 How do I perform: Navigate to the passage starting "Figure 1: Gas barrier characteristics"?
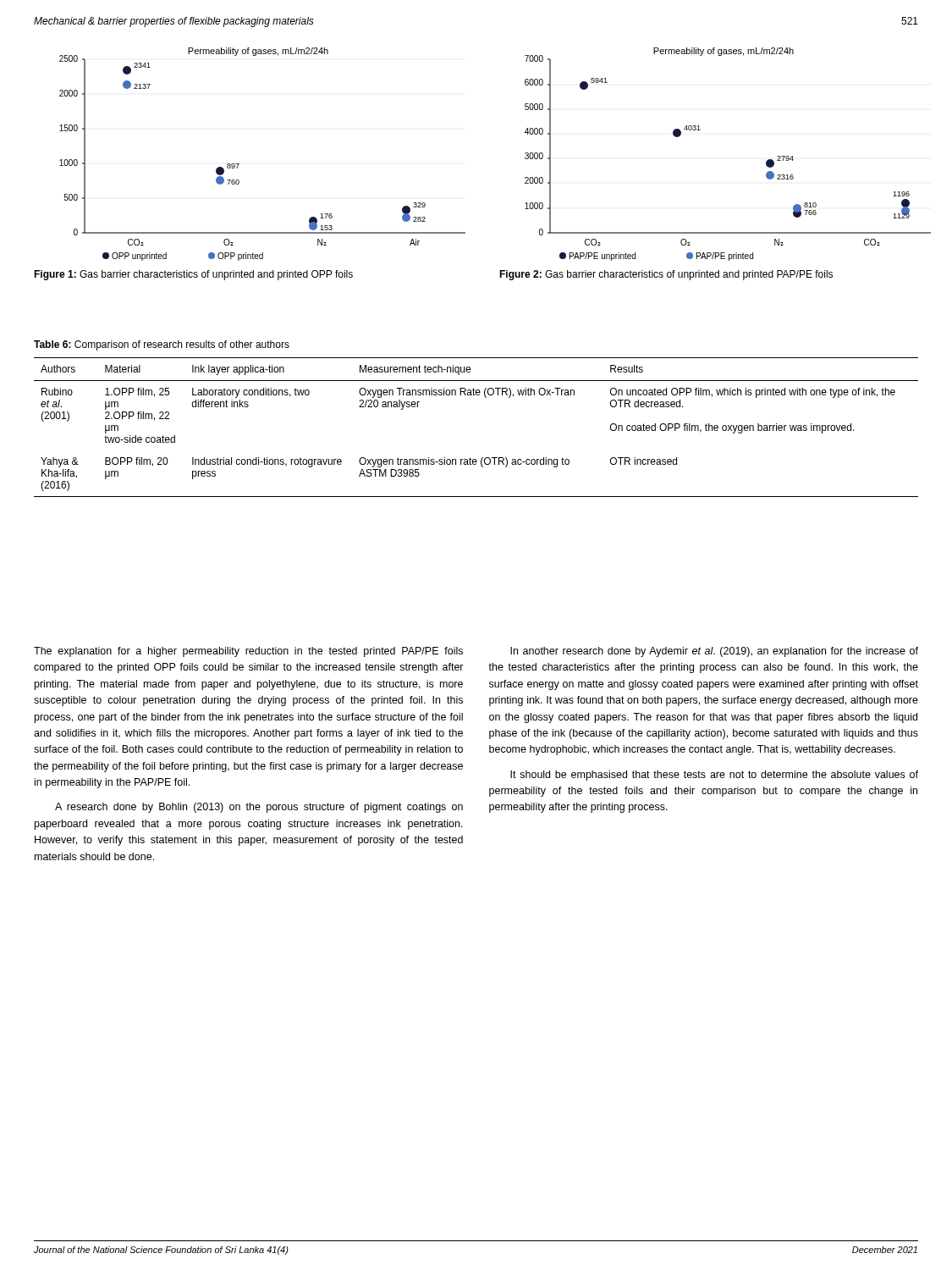(x=193, y=274)
